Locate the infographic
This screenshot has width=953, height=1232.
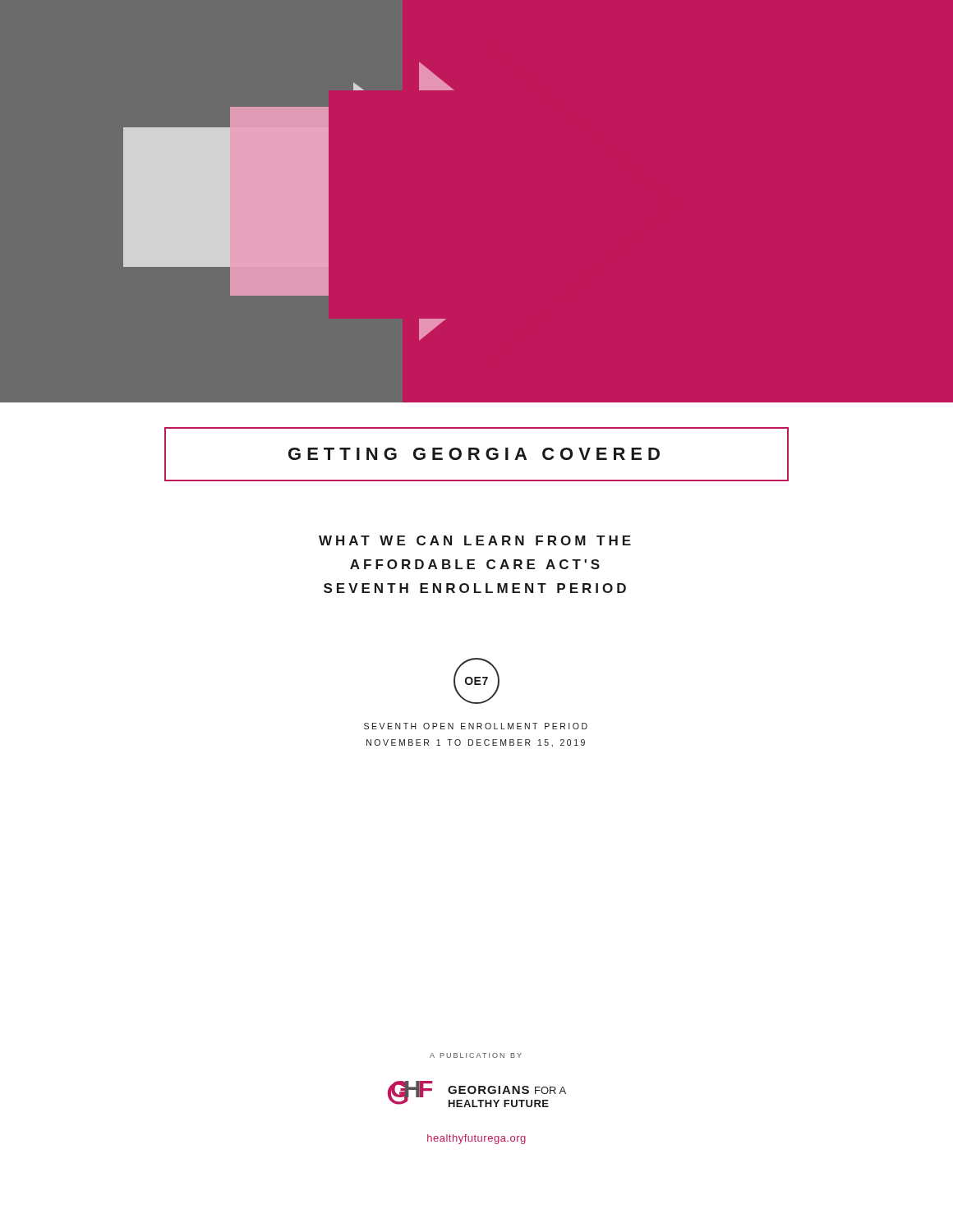tap(476, 681)
